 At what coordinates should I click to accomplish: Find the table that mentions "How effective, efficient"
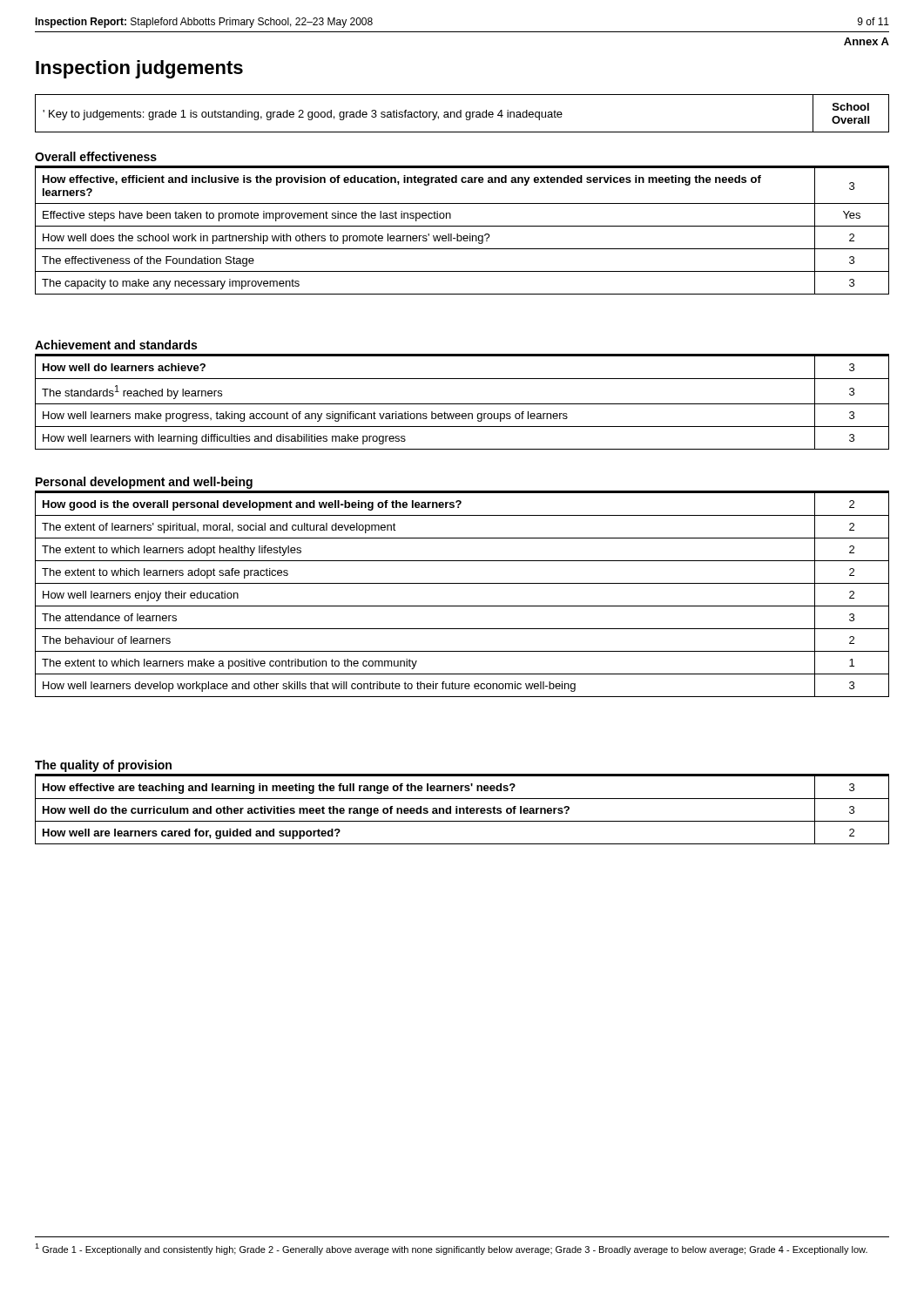[x=462, y=231]
